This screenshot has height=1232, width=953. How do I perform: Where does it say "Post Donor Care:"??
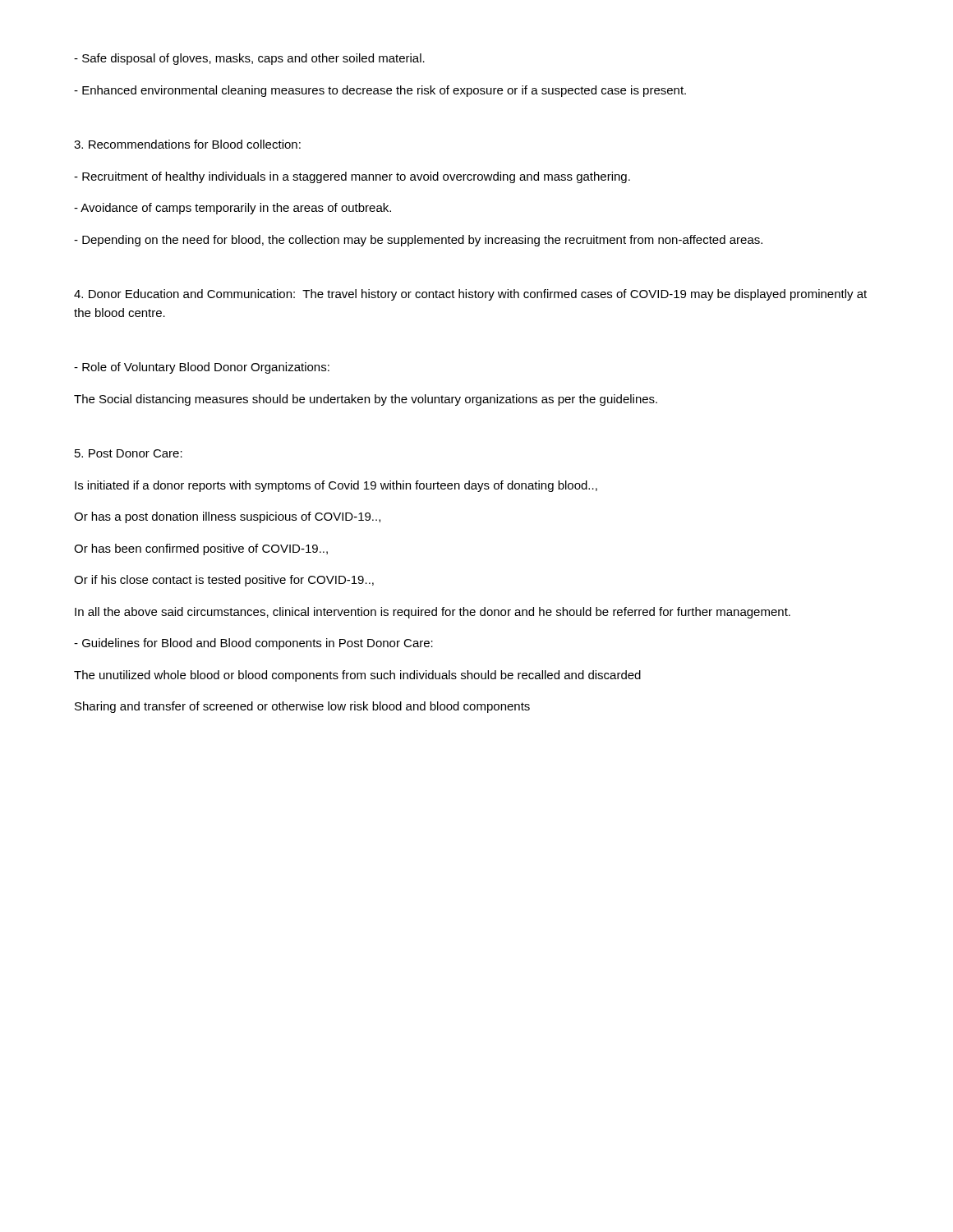pyautogui.click(x=128, y=453)
